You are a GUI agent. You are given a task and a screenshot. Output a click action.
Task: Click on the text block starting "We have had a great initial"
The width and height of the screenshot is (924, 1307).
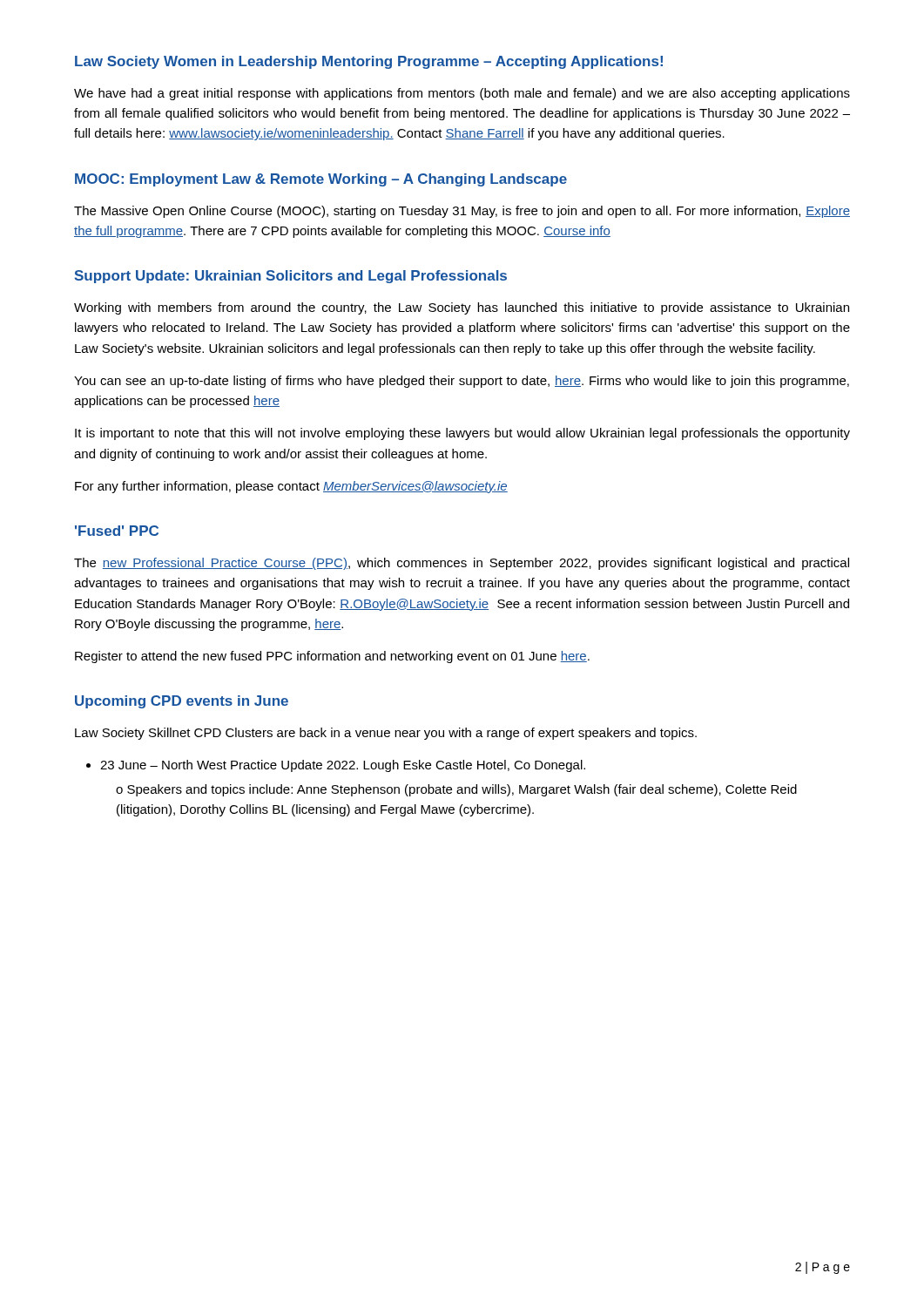pyautogui.click(x=462, y=113)
